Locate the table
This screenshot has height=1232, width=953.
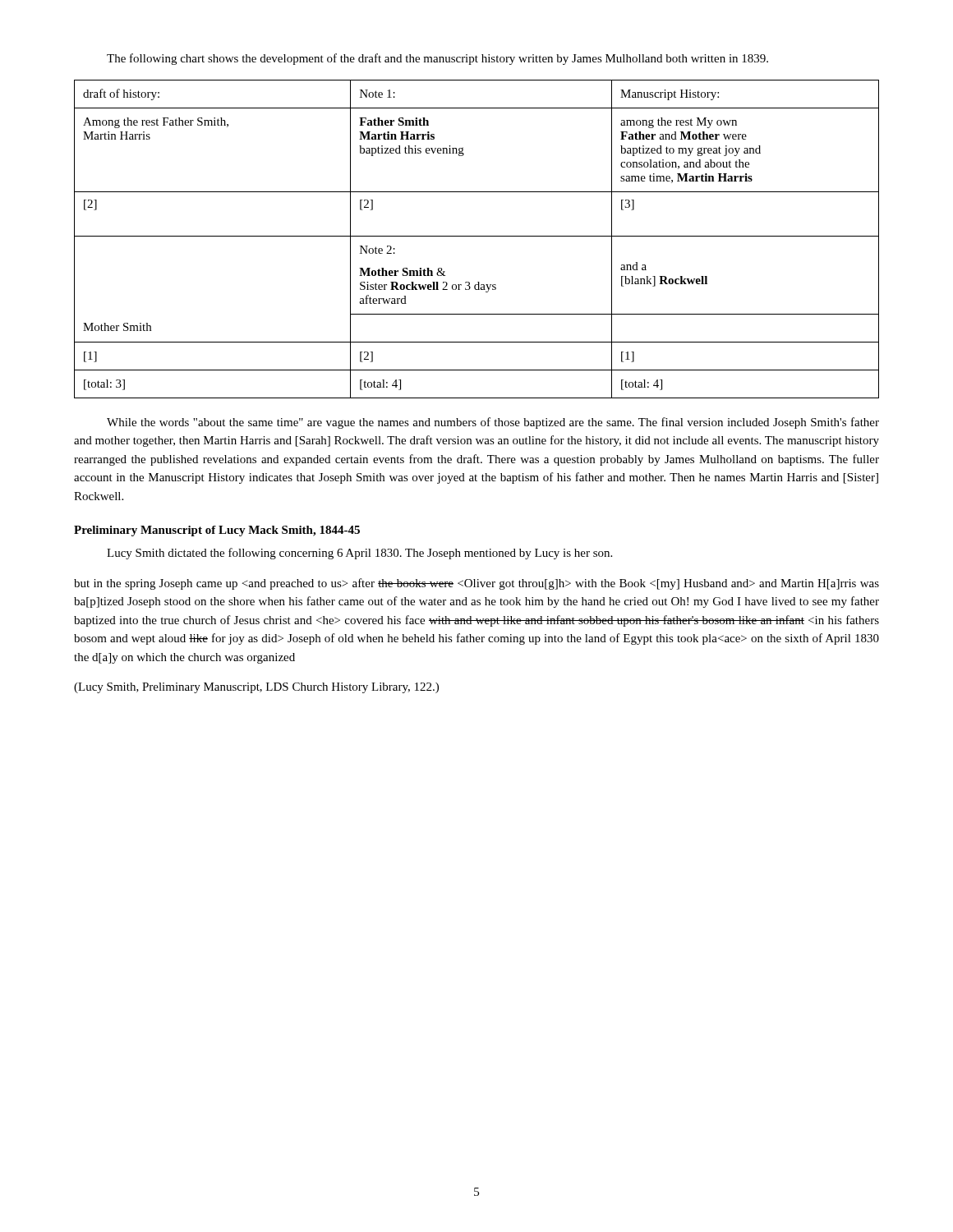tap(476, 239)
